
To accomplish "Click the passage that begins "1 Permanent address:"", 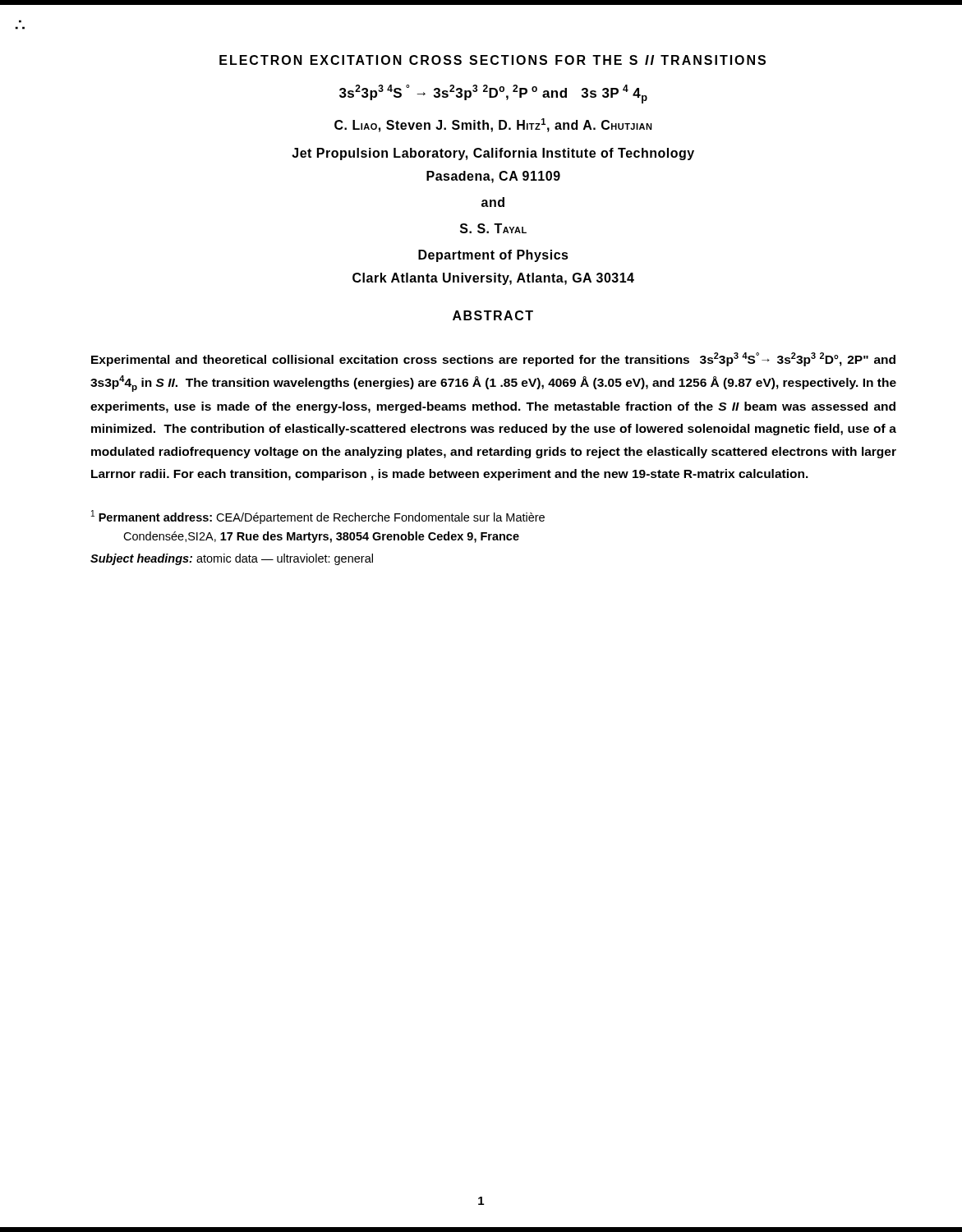I will (x=493, y=539).
